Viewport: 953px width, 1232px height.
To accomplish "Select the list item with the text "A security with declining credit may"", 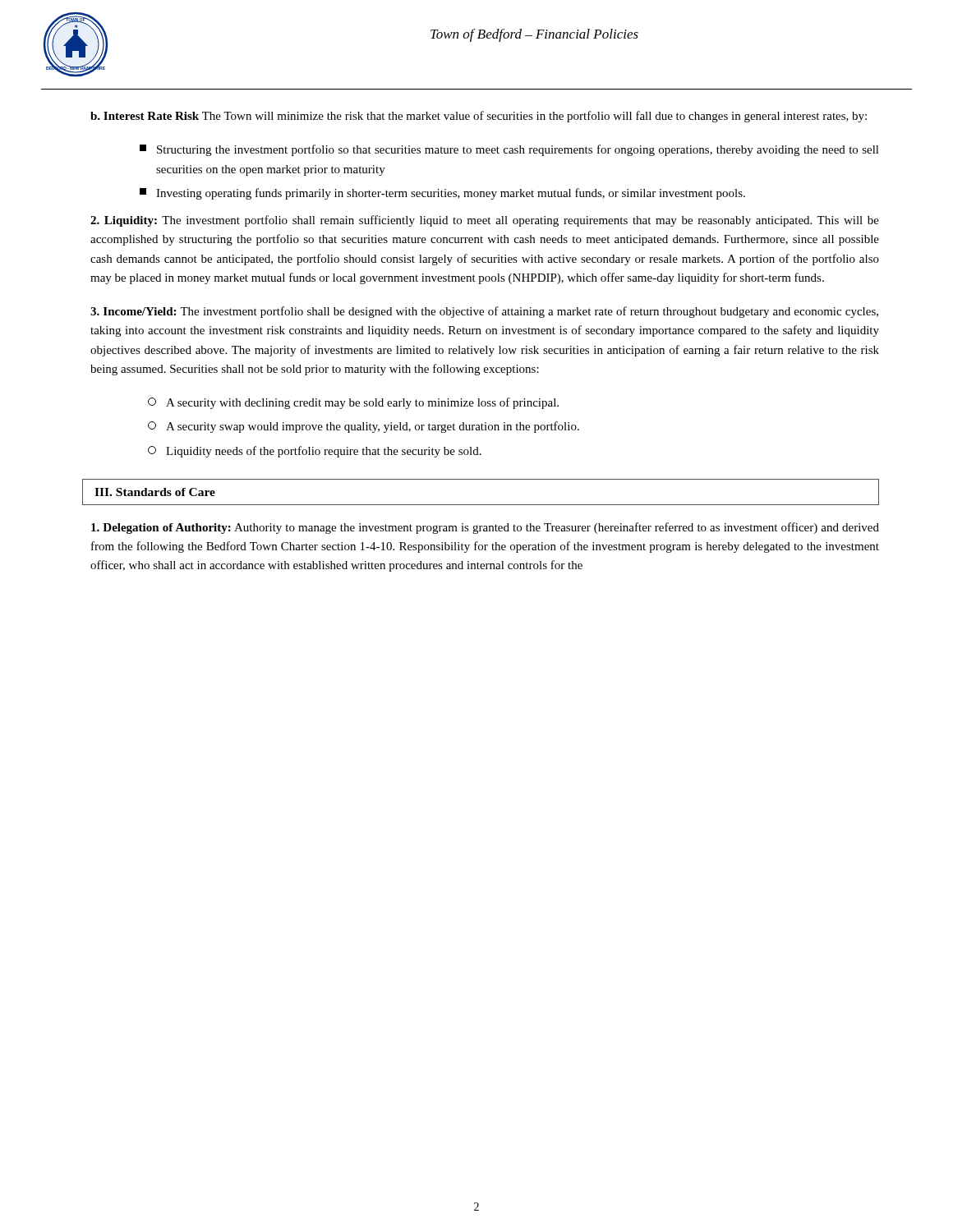I will click(x=354, y=403).
